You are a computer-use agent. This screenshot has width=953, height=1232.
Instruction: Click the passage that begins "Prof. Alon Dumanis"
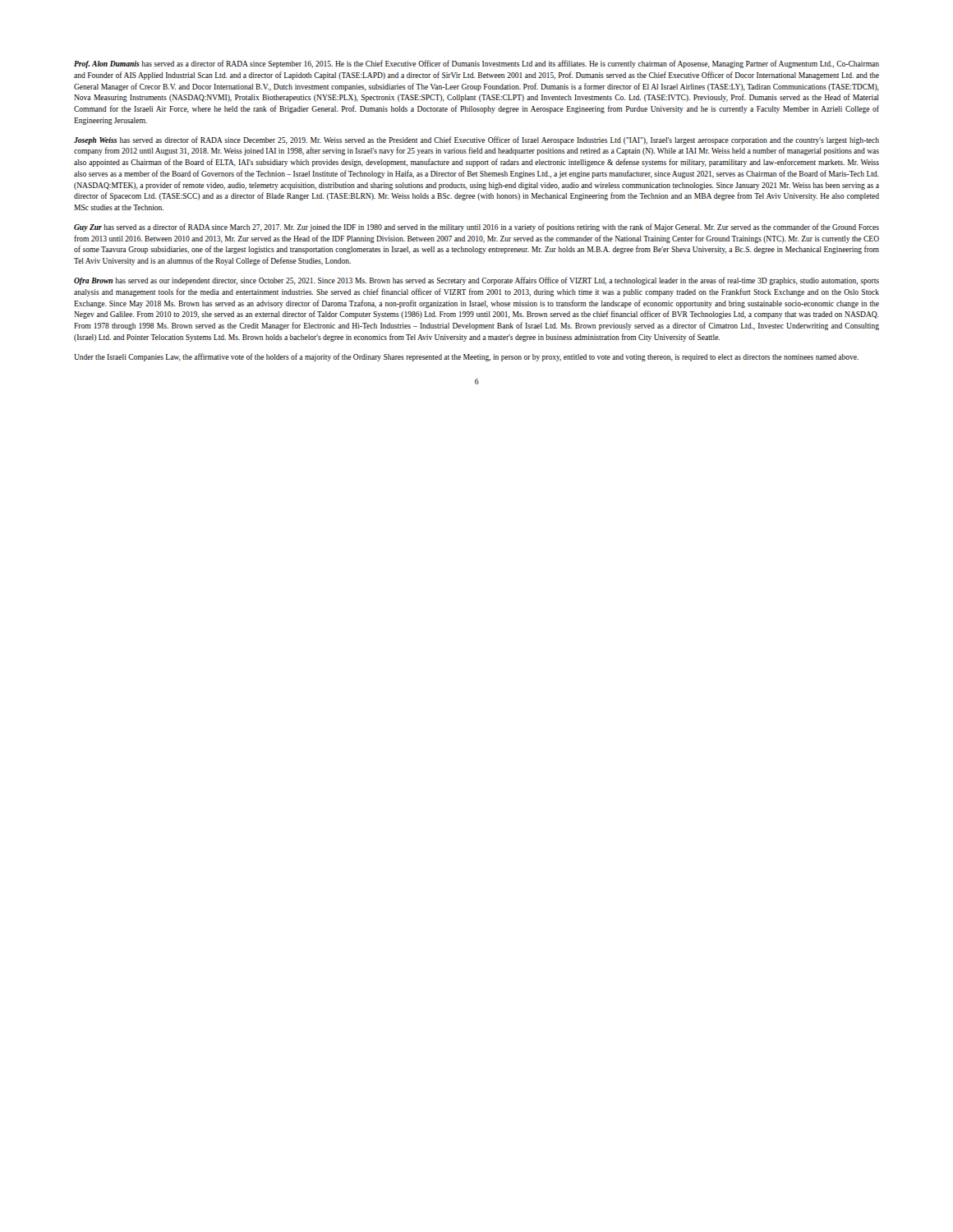tap(476, 93)
